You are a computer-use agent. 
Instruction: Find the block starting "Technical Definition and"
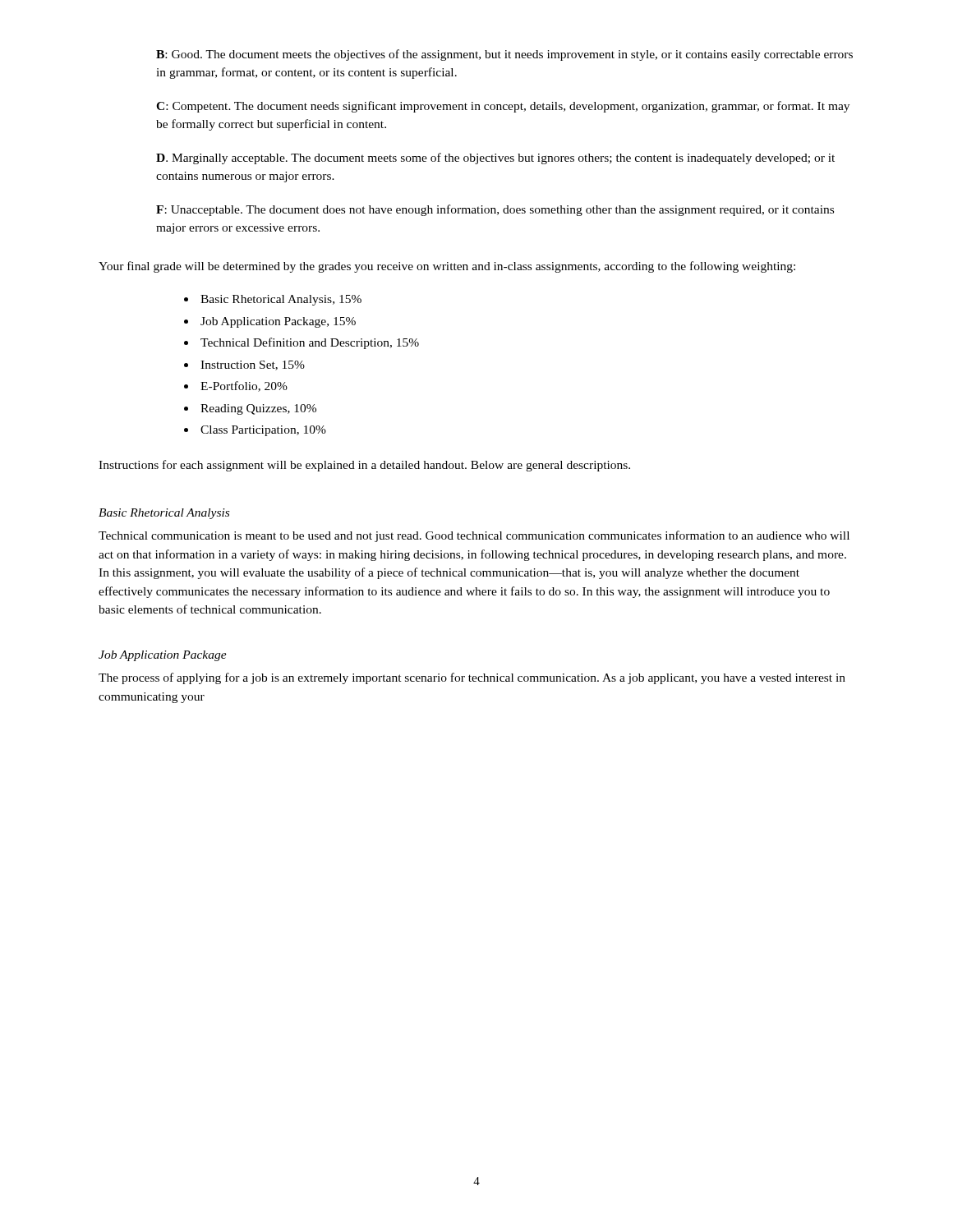pos(310,342)
